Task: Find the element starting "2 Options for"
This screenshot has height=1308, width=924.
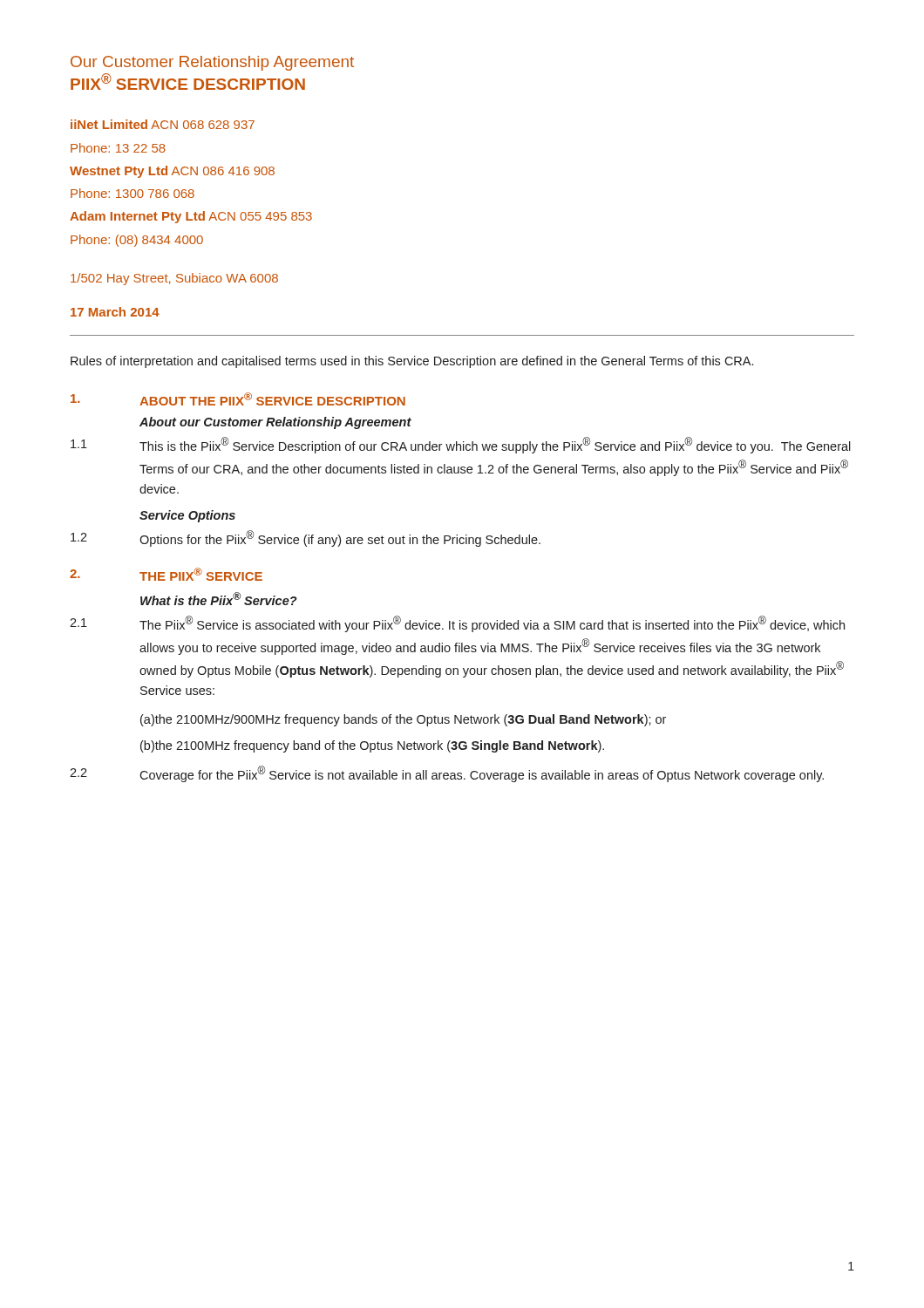Action: [462, 539]
